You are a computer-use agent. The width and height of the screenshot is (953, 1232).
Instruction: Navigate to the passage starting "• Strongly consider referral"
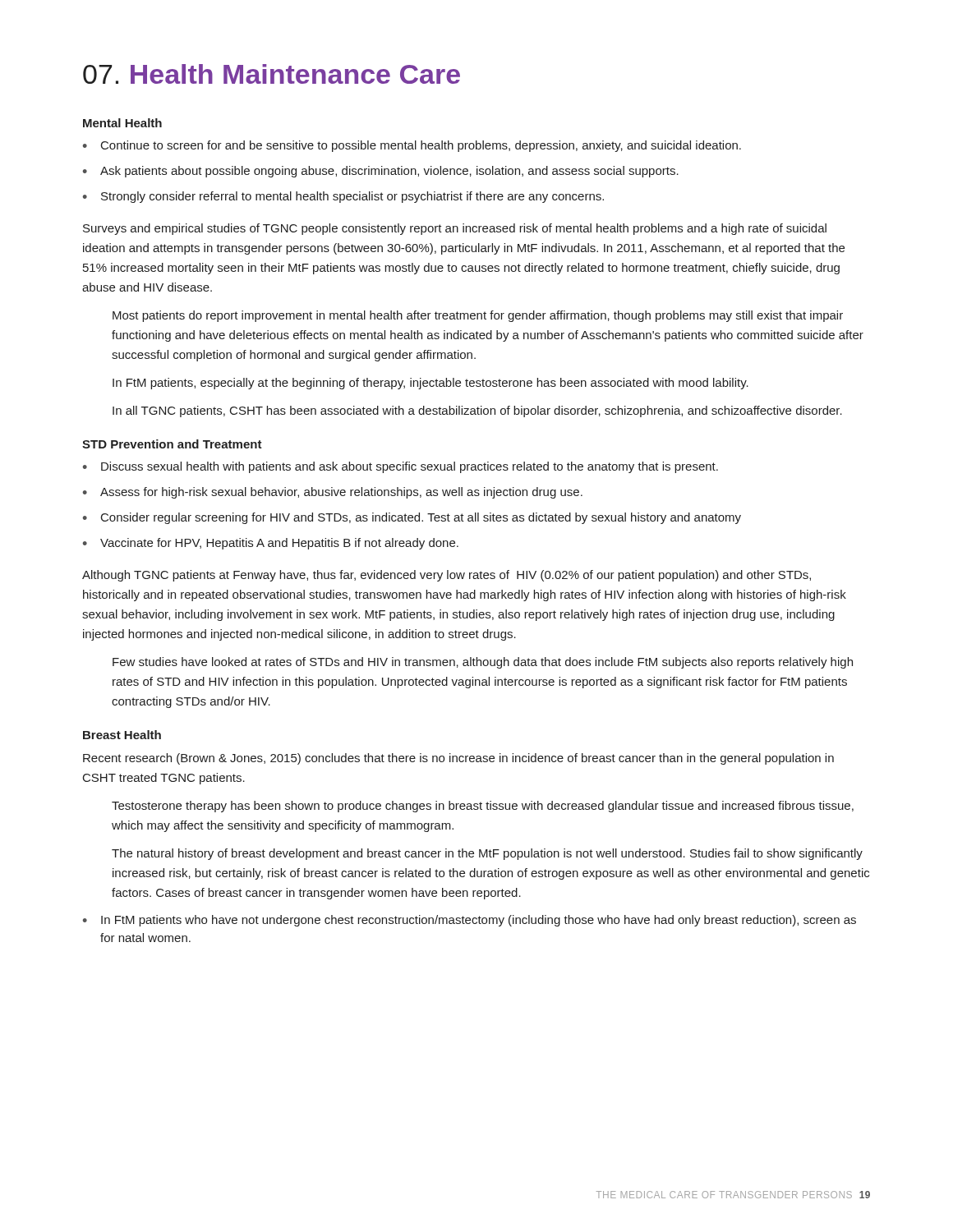coord(476,198)
